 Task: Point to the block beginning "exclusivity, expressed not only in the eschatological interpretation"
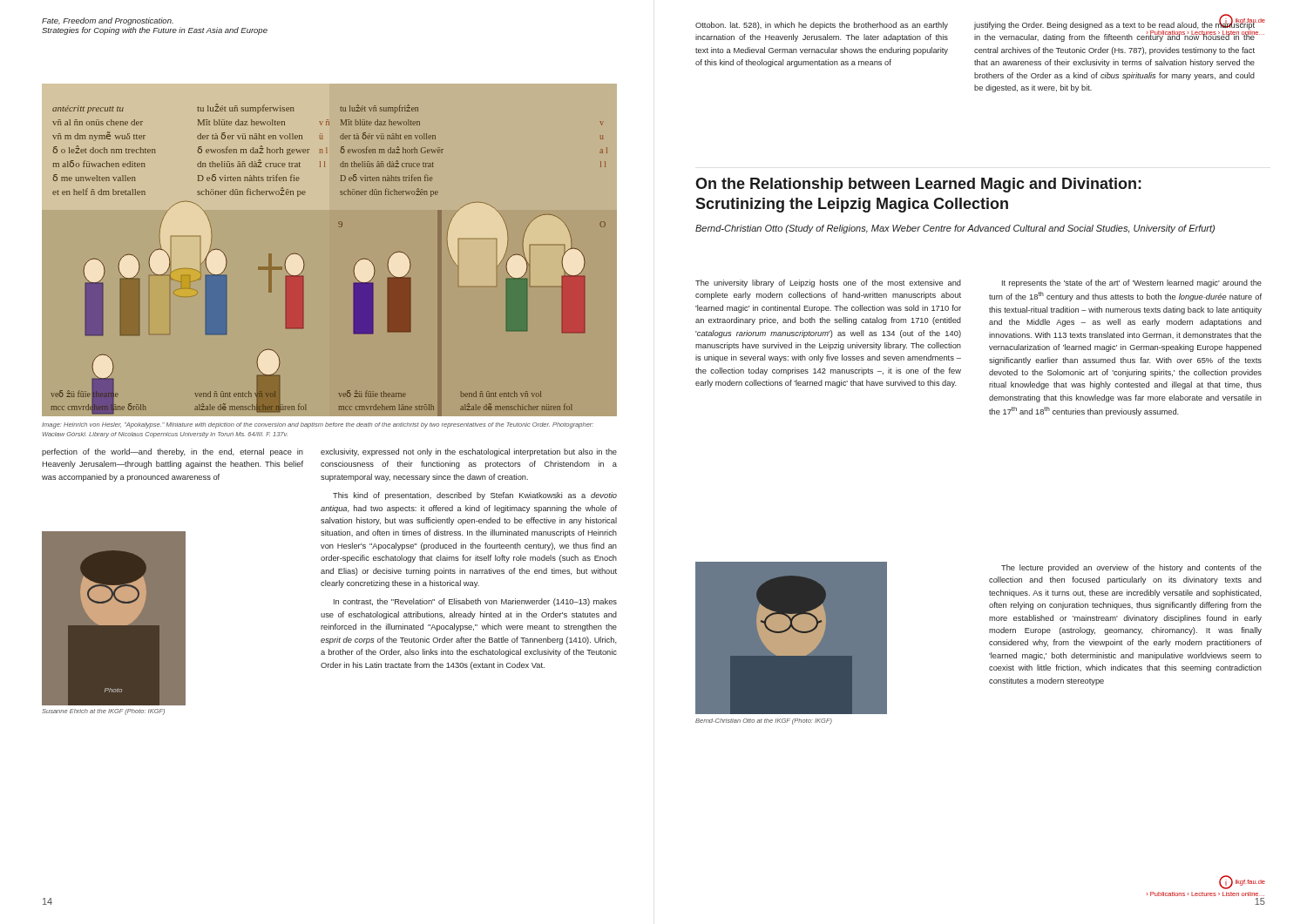[x=469, y=559]
